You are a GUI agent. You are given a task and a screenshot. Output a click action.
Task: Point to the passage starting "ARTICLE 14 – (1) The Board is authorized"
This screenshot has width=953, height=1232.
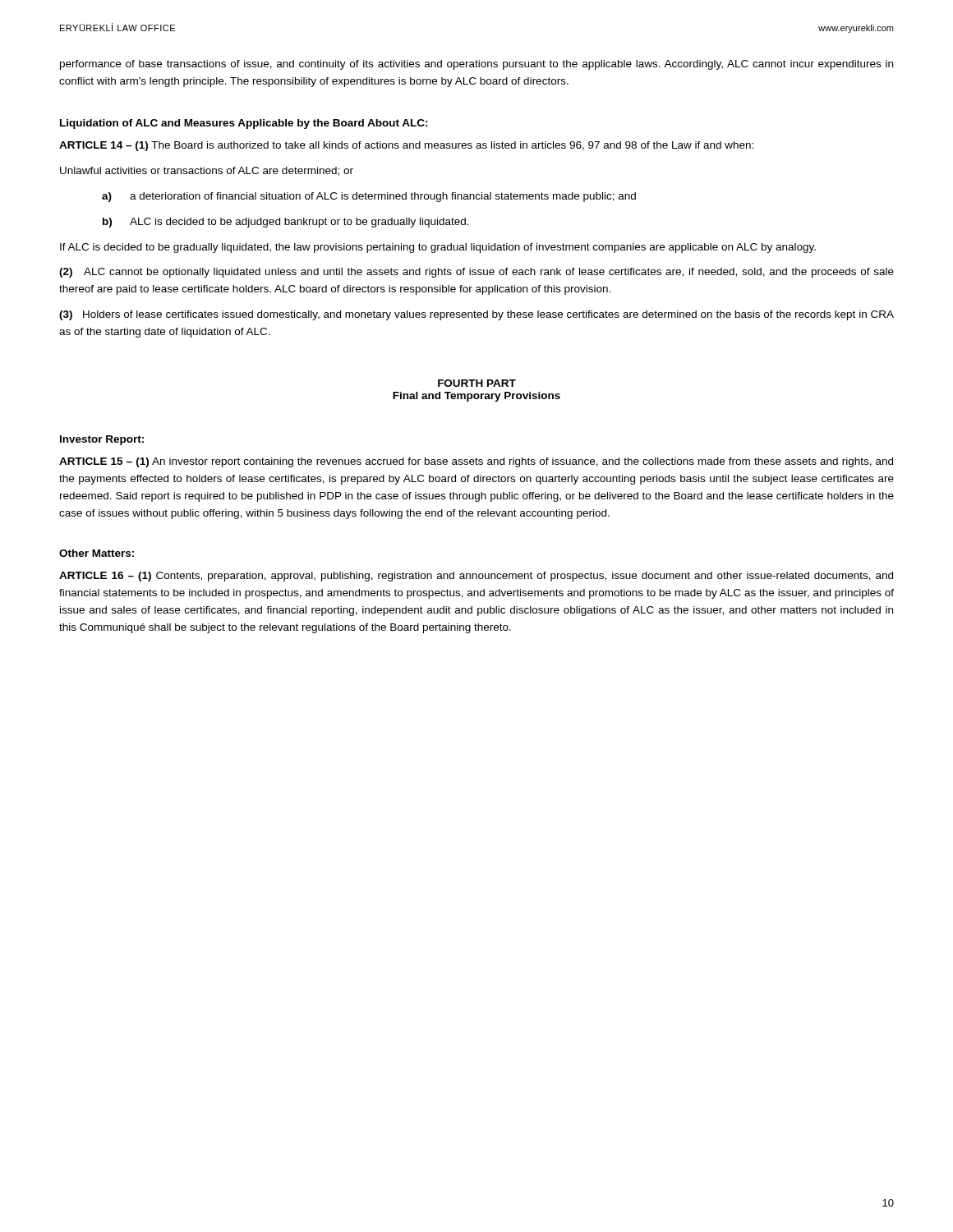[x=407, y=145]
